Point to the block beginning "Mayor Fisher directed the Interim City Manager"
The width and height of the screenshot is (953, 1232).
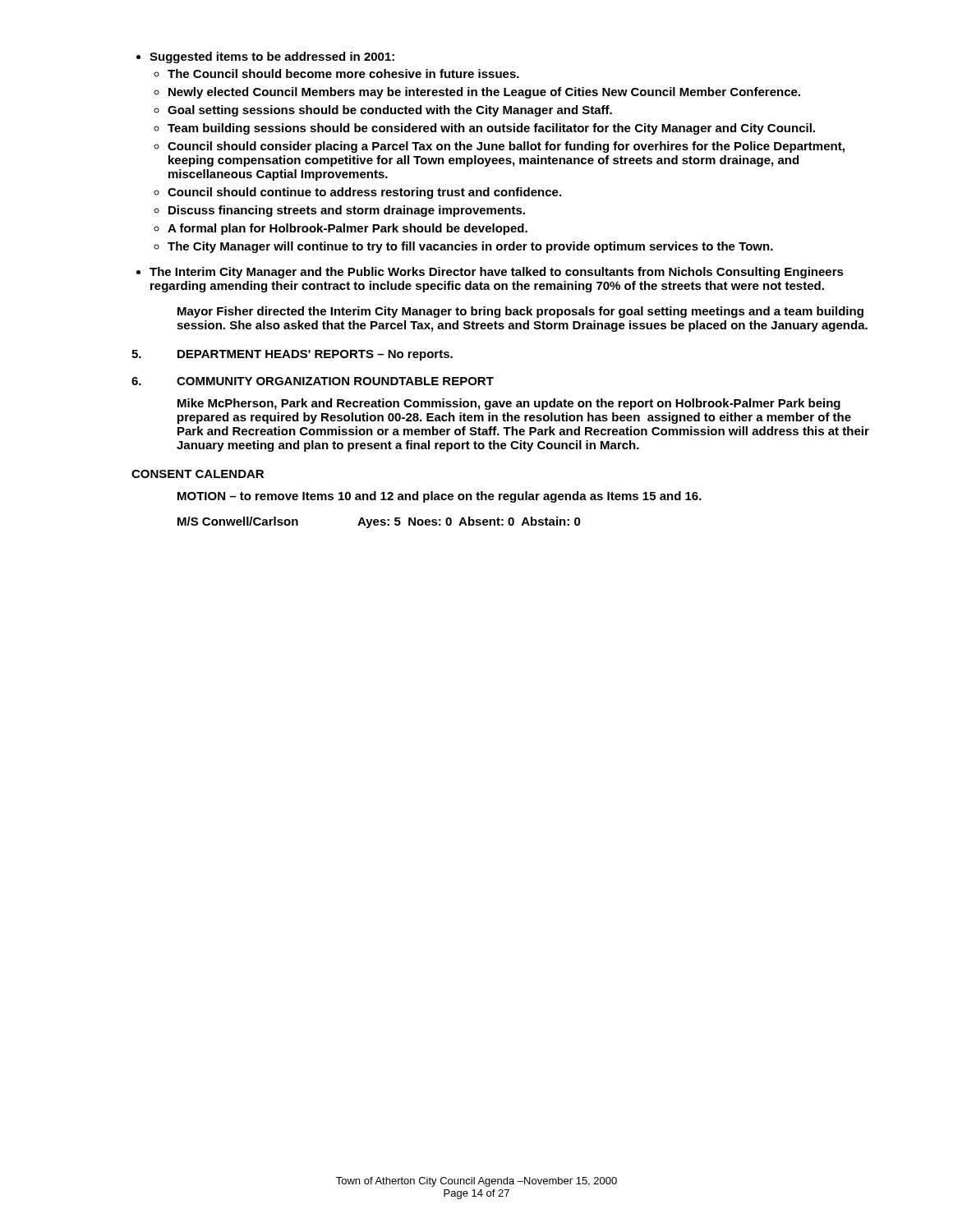click(x=522, y=318)
